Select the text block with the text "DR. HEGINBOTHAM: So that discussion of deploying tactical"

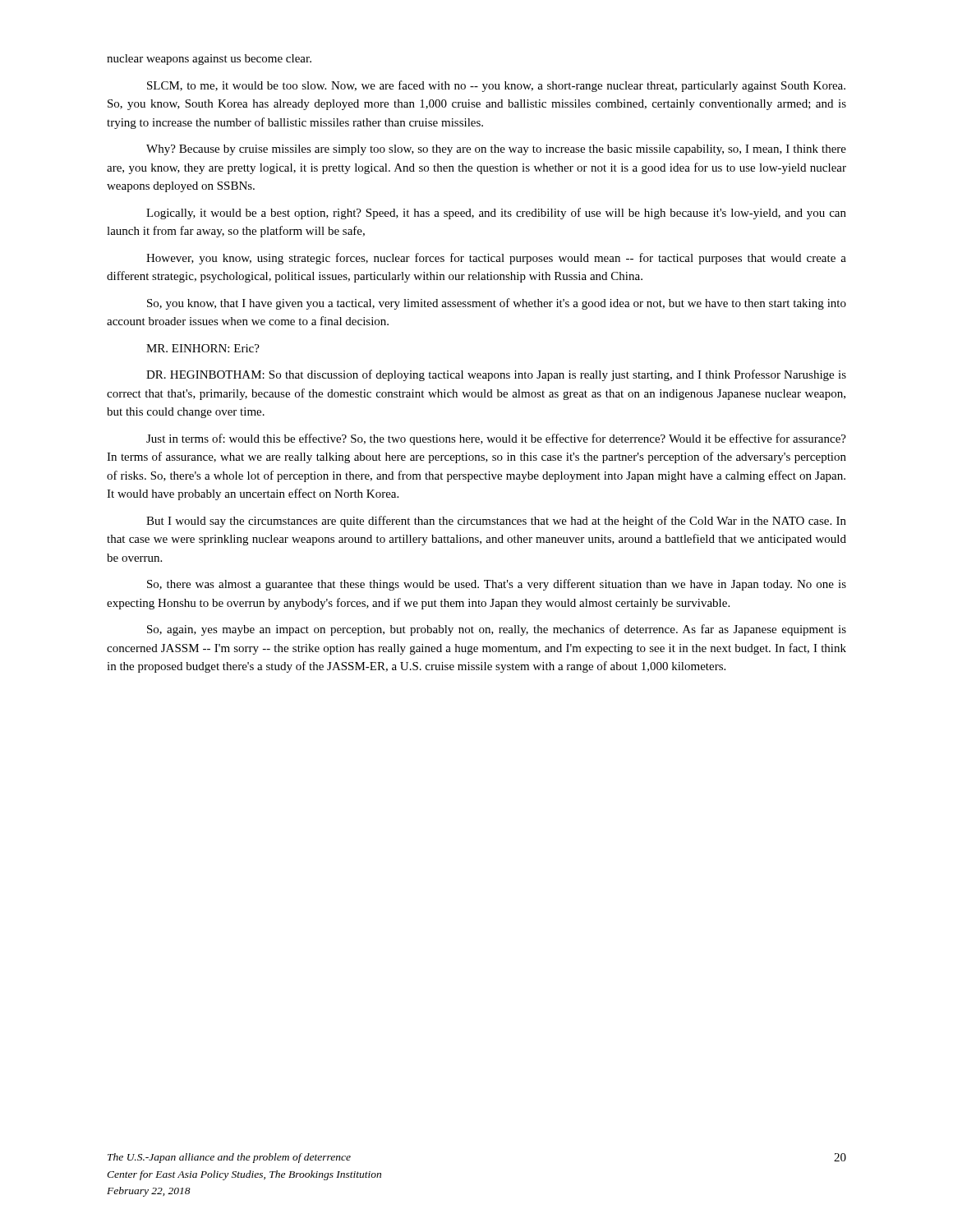[x=476, y=393]
